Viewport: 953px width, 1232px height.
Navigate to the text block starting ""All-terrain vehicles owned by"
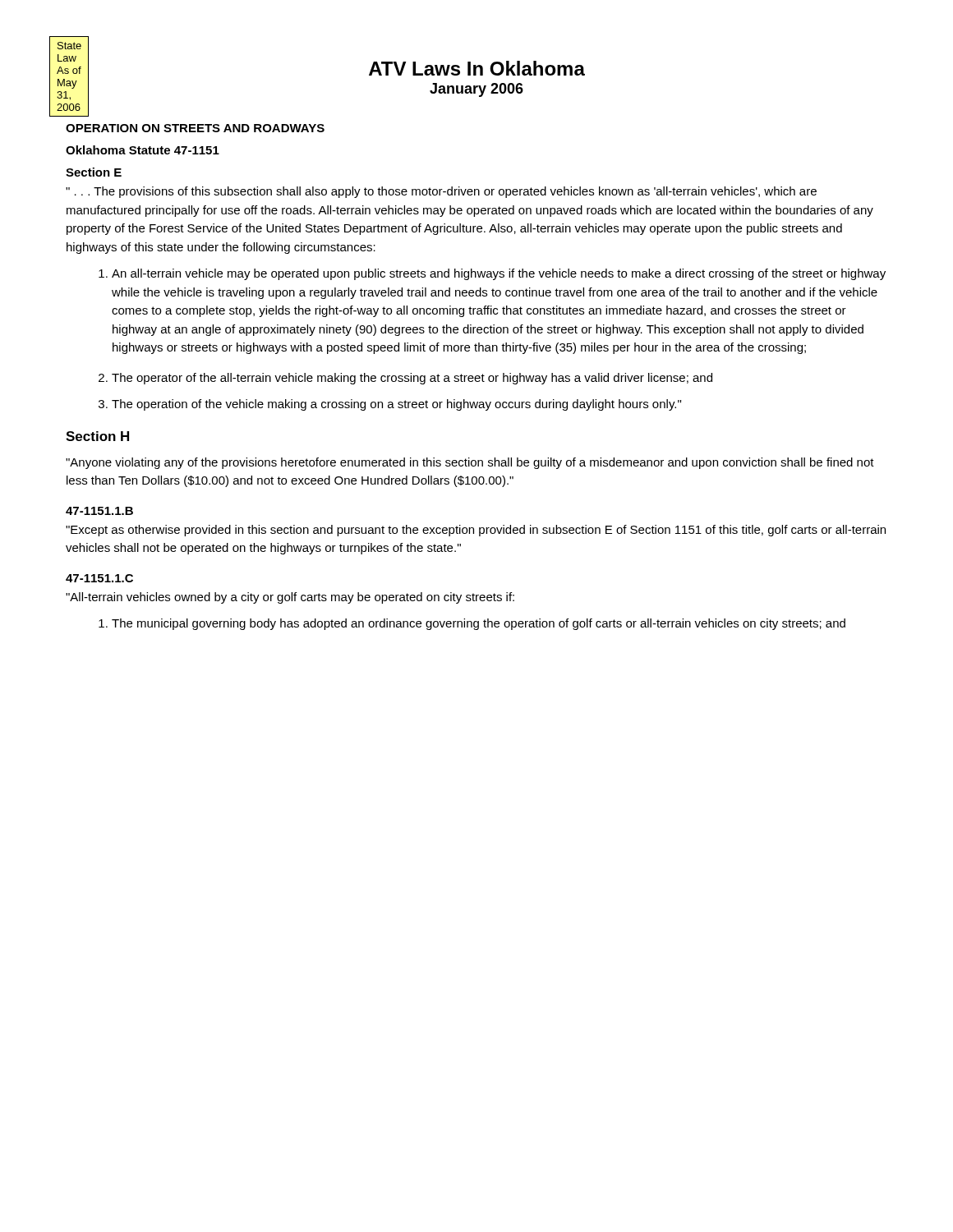tap(476, 597)
